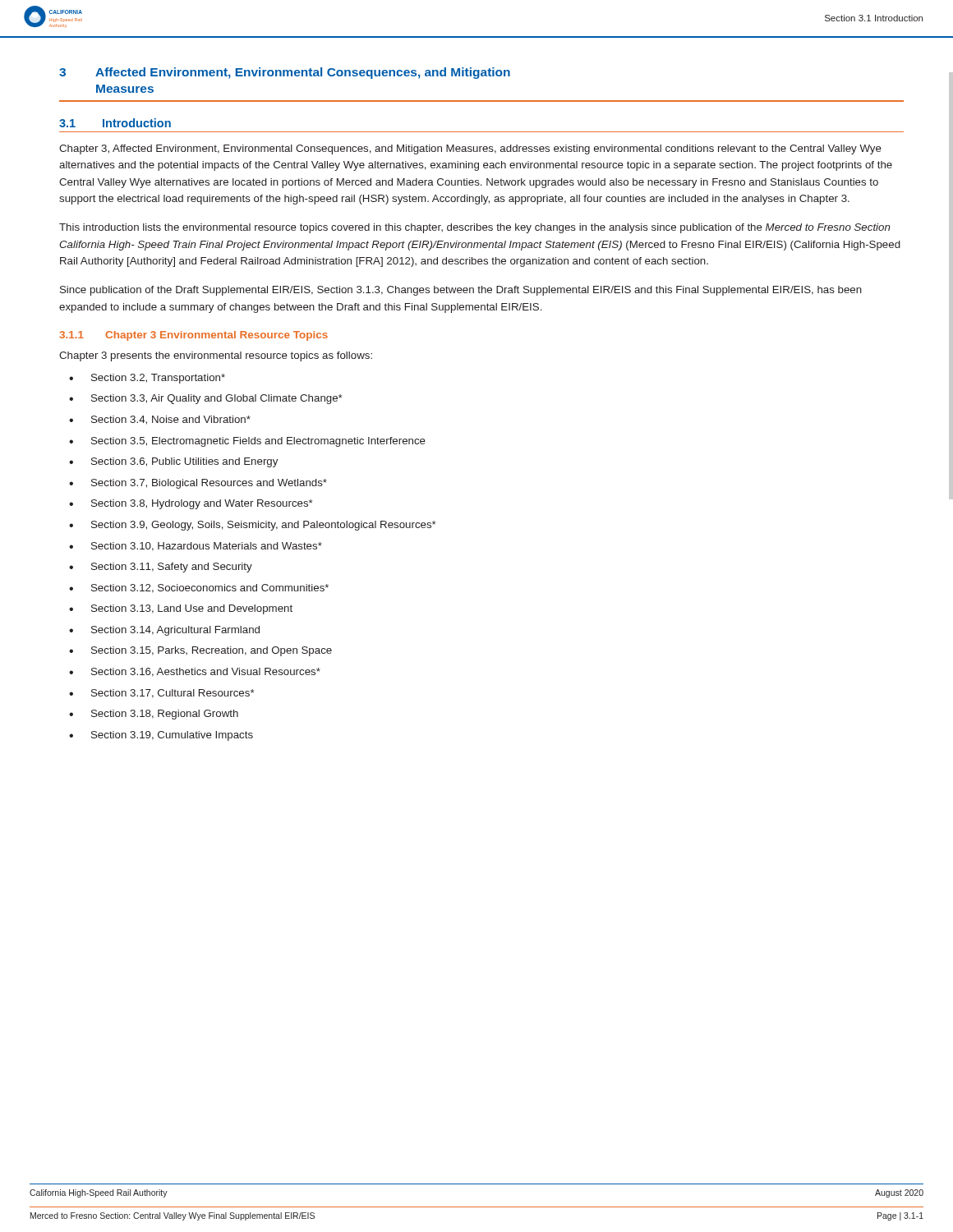Select the block starting "3.1 Introduction"

click(x=115, y=123)
